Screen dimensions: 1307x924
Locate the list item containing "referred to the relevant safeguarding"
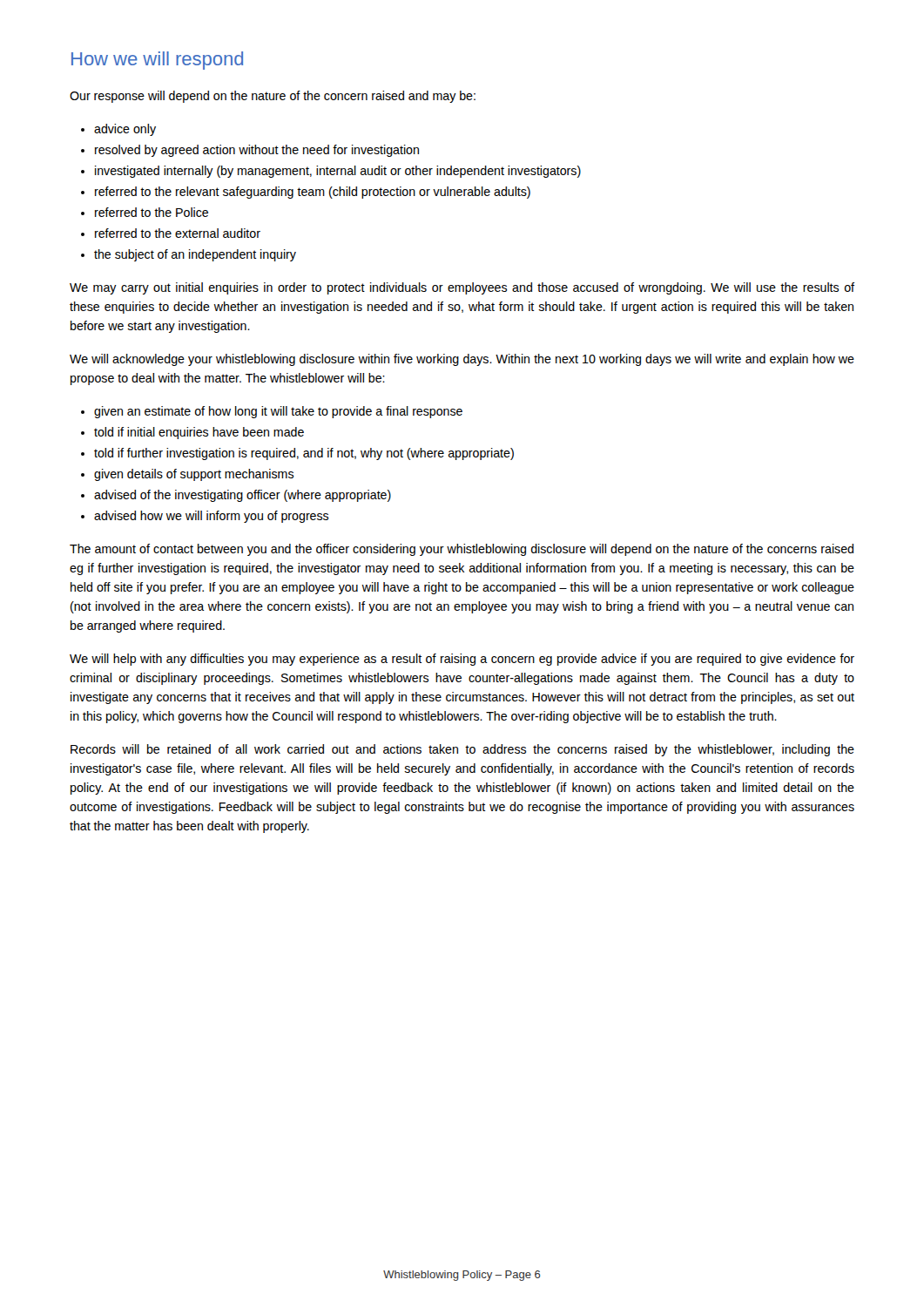(312, 192)
